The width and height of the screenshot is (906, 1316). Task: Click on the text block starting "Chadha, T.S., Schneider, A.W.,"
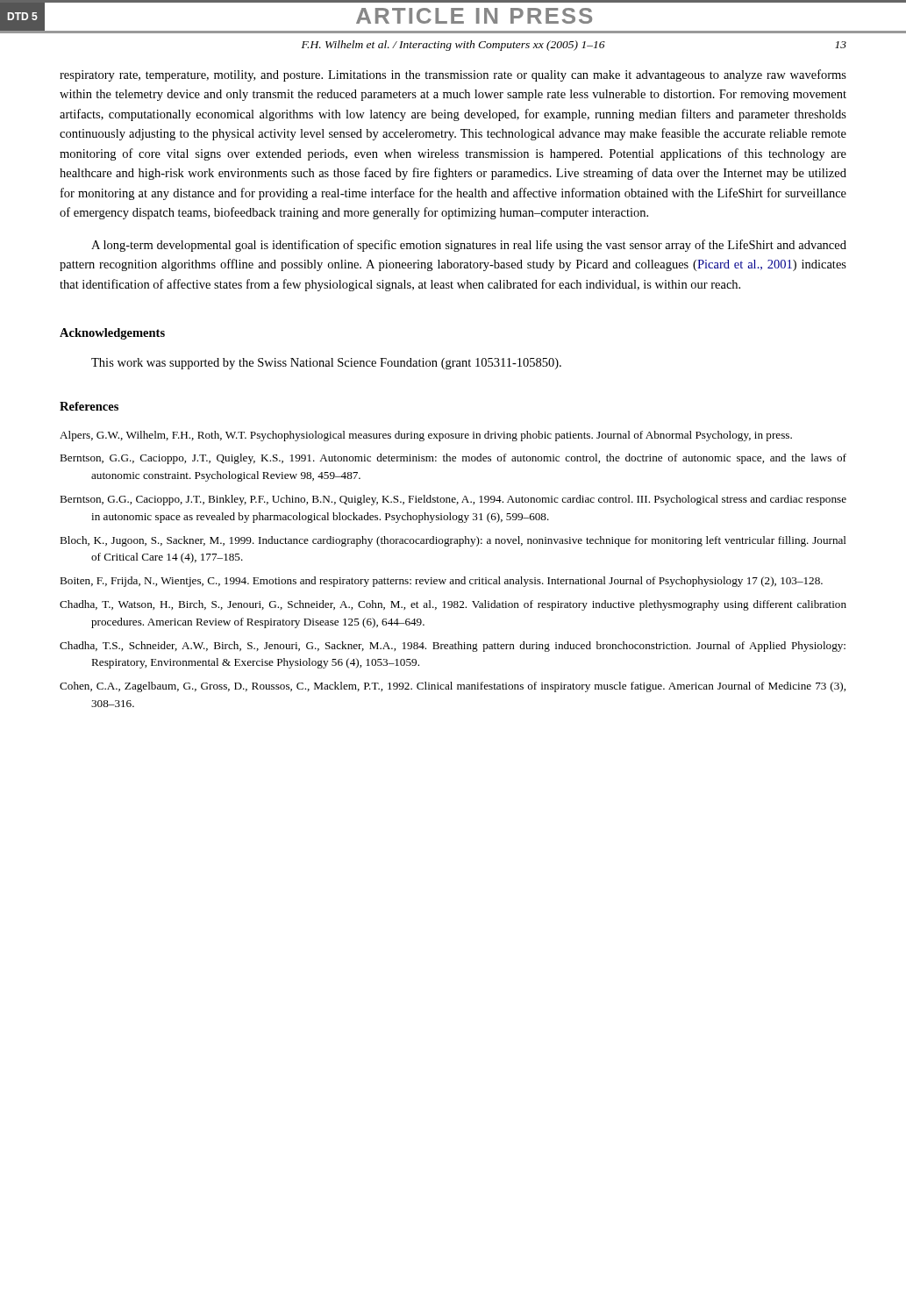pyautogui.click(x=453, y=654)
